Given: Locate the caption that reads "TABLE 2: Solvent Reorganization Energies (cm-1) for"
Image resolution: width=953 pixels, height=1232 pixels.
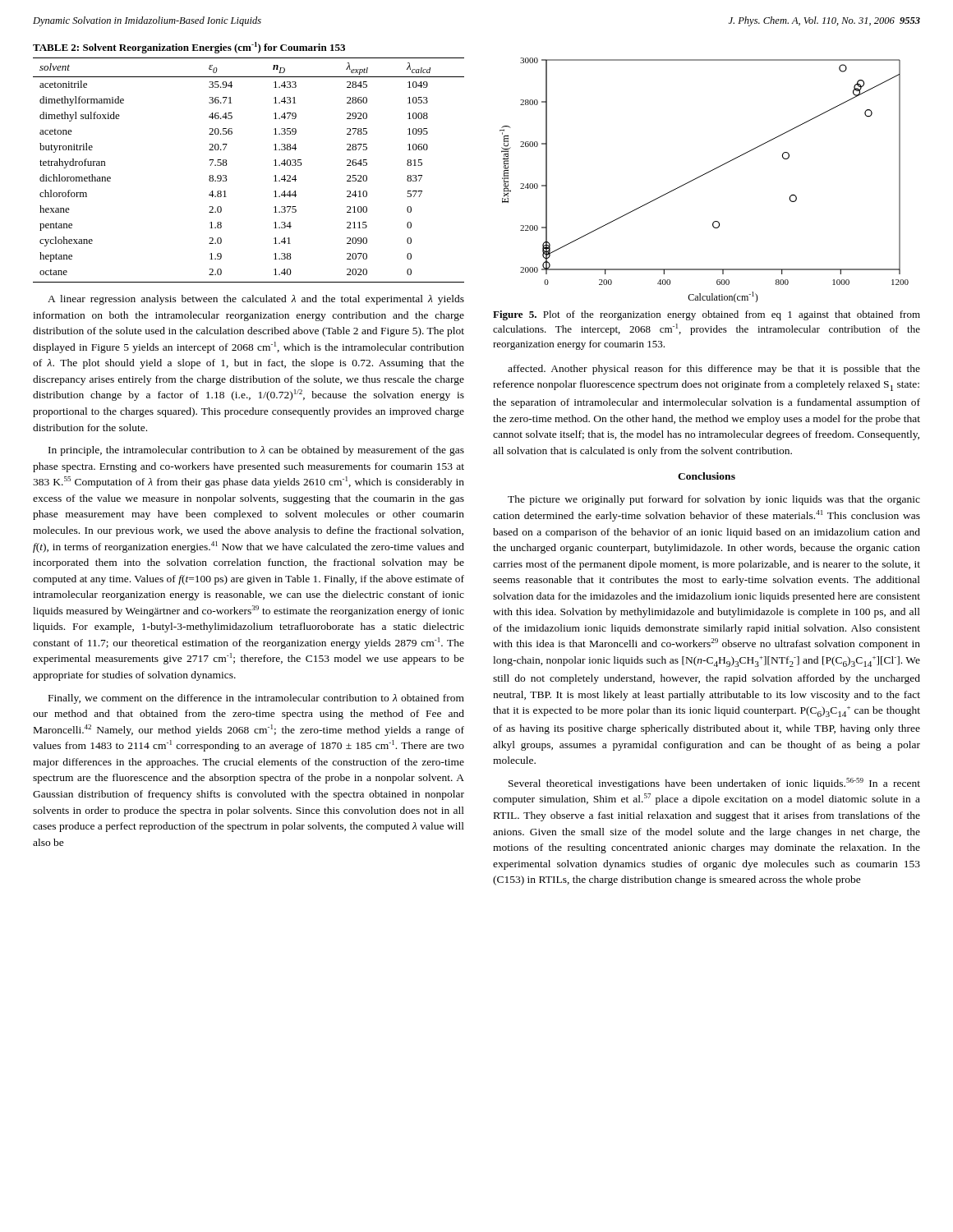Looking at the screenshot, I should point(189,47).
